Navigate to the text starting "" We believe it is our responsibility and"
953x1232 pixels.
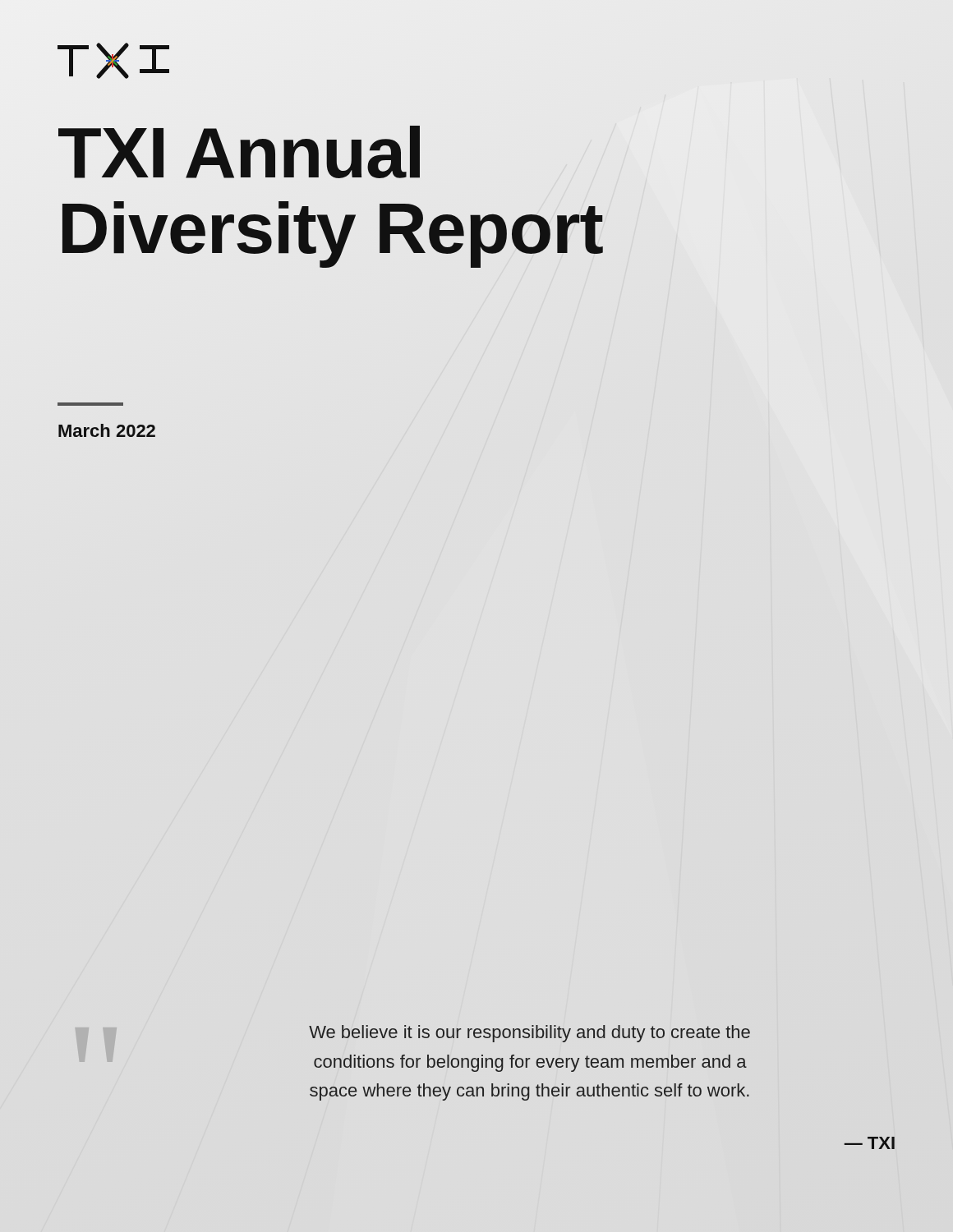pyautogui.click(x=530, y=1061)
